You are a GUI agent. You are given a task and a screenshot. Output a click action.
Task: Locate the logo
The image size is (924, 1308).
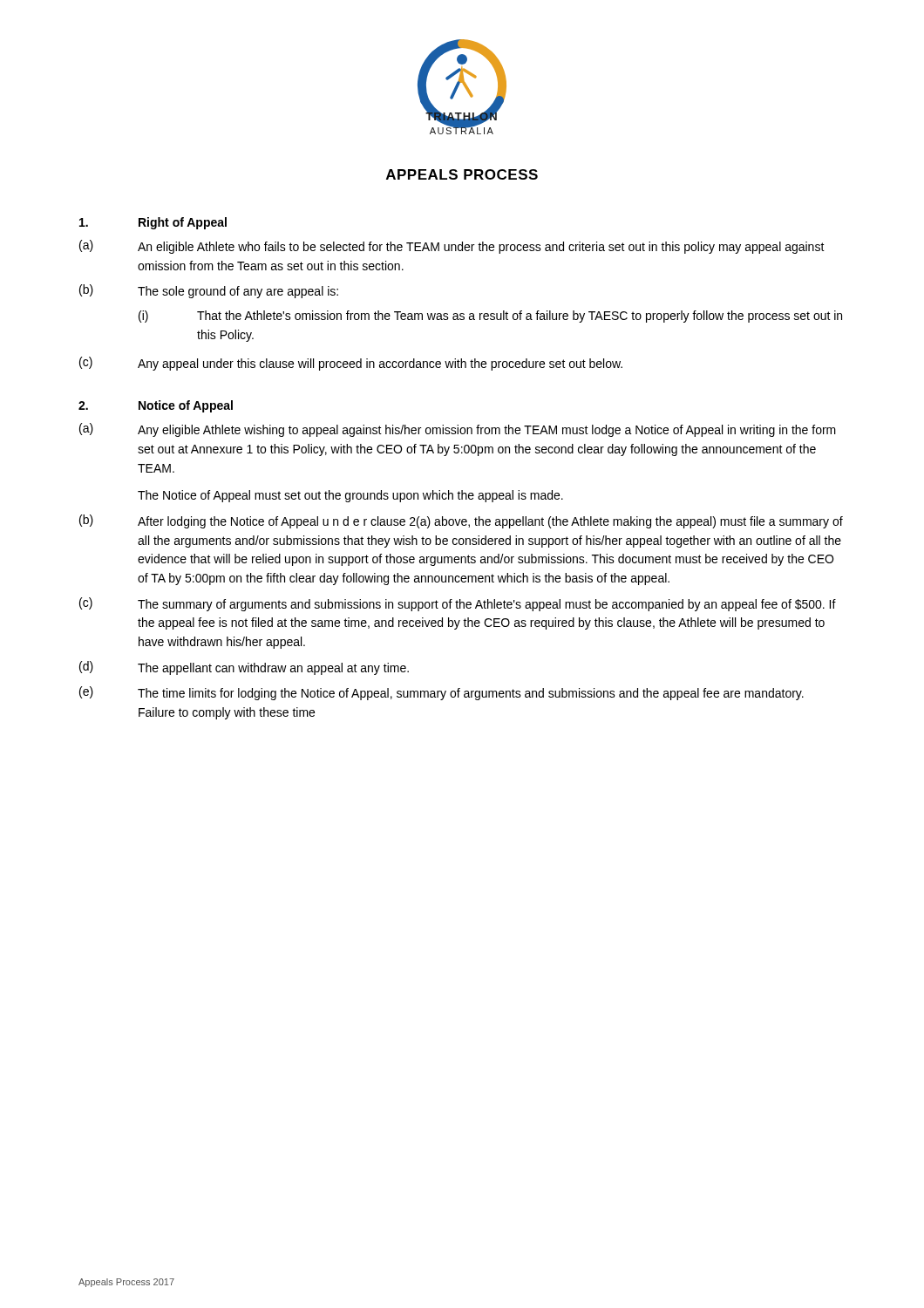point(462,93)
